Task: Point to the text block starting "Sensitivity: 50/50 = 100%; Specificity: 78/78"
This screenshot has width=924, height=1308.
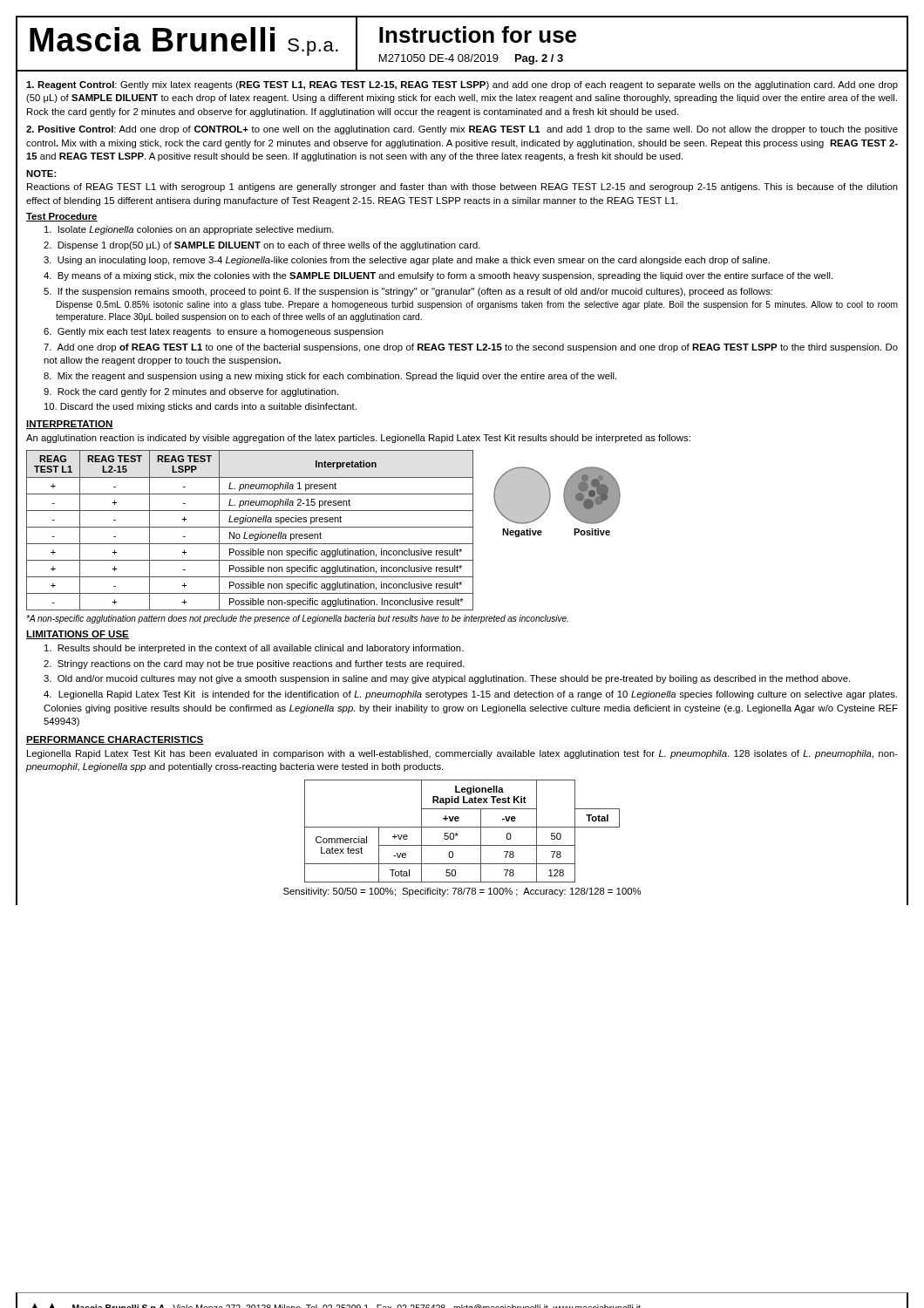Action: (462, 891)
